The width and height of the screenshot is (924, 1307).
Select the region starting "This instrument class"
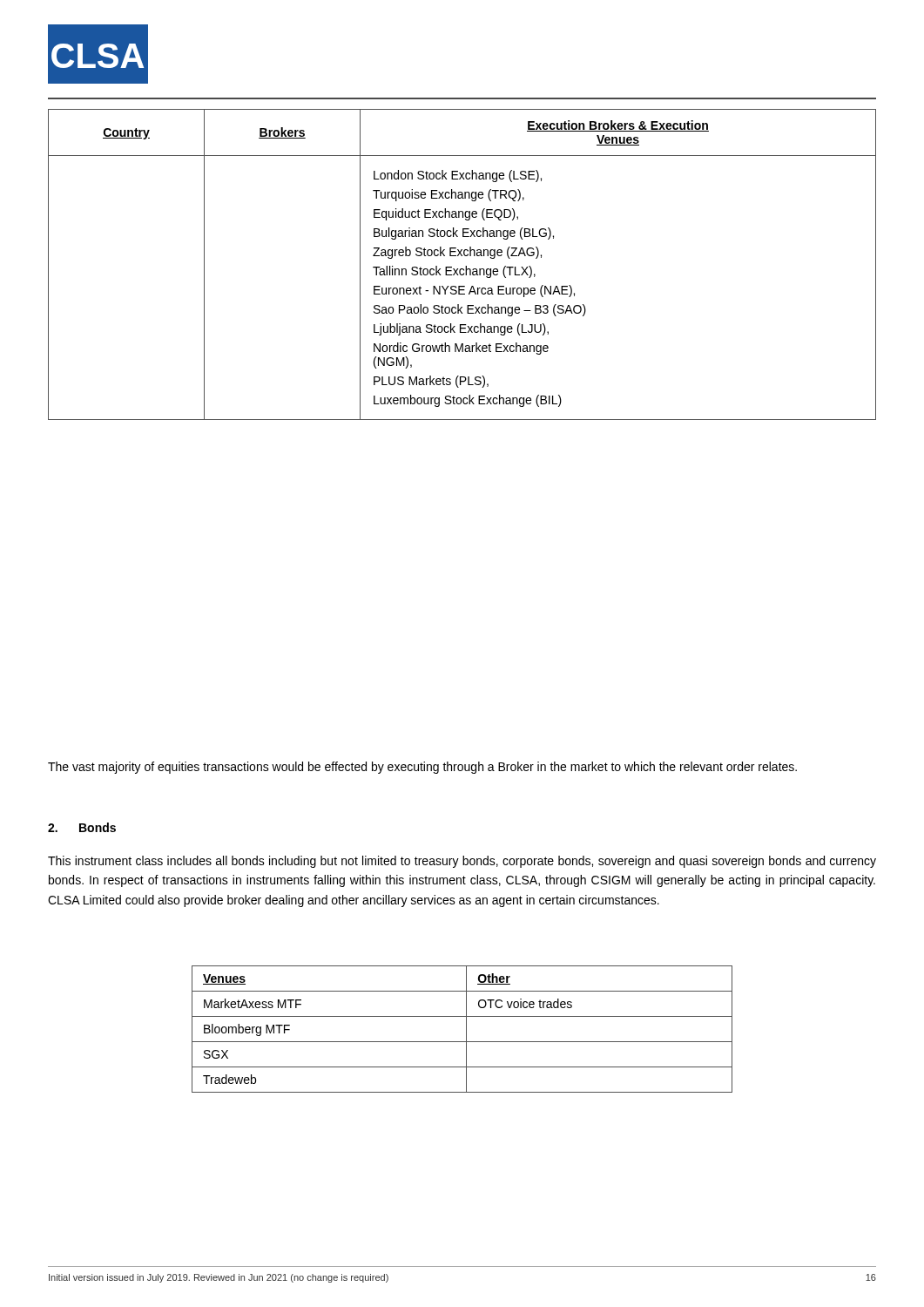click(462, 880)
